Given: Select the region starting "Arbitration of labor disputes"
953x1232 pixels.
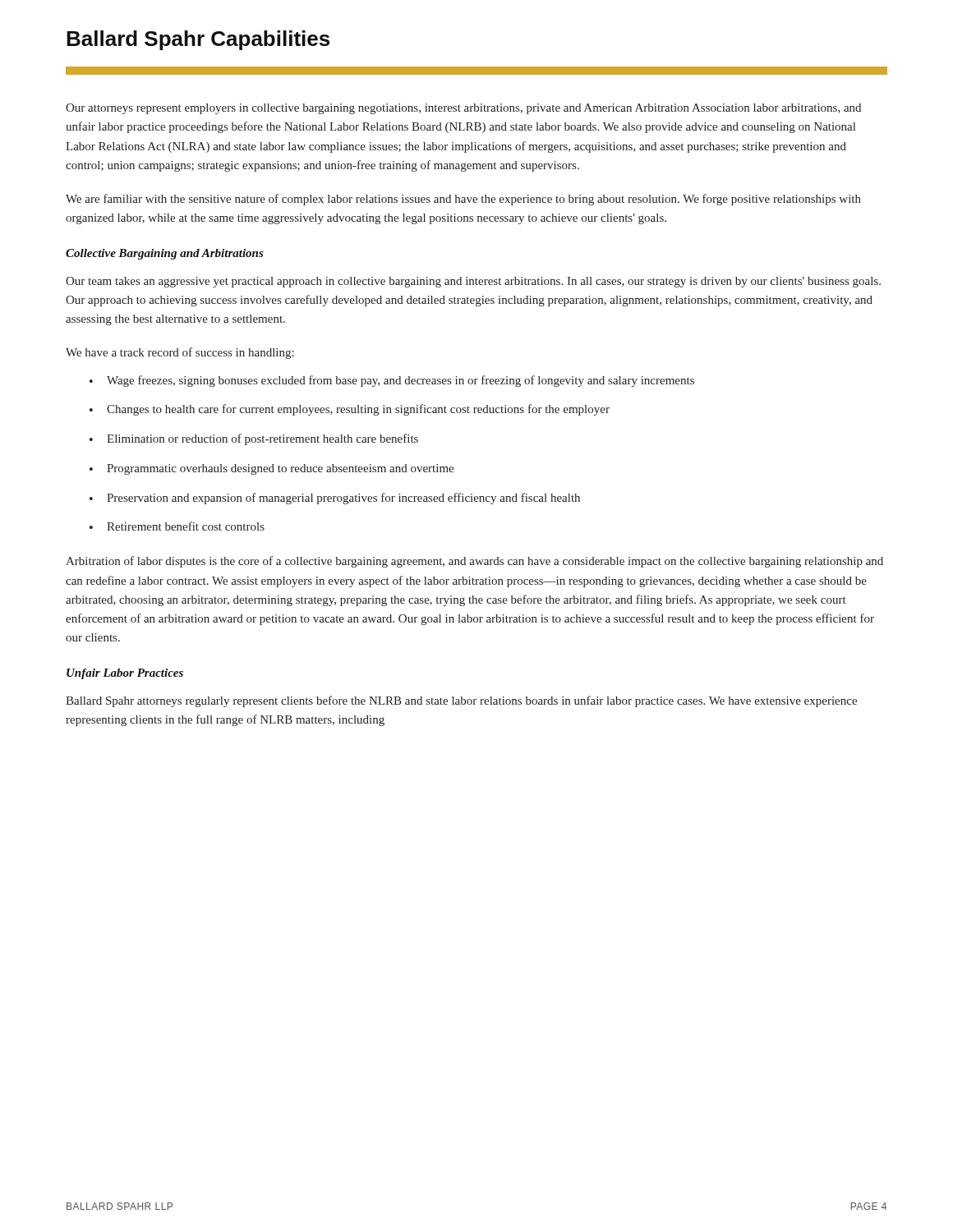Looking at the screenshot, I should (x=475, y=599).
